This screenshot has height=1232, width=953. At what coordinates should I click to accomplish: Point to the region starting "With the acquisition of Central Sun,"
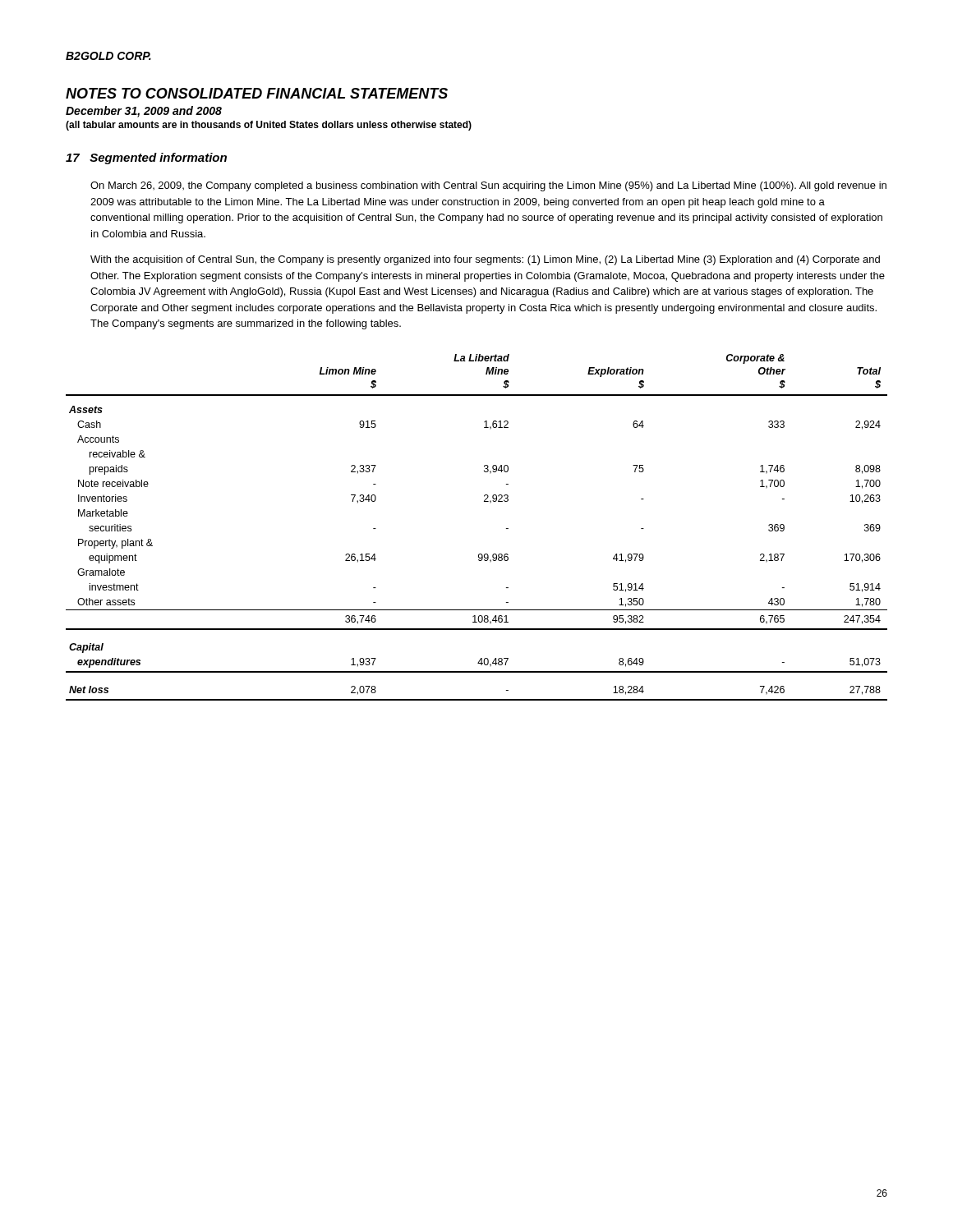488,291
